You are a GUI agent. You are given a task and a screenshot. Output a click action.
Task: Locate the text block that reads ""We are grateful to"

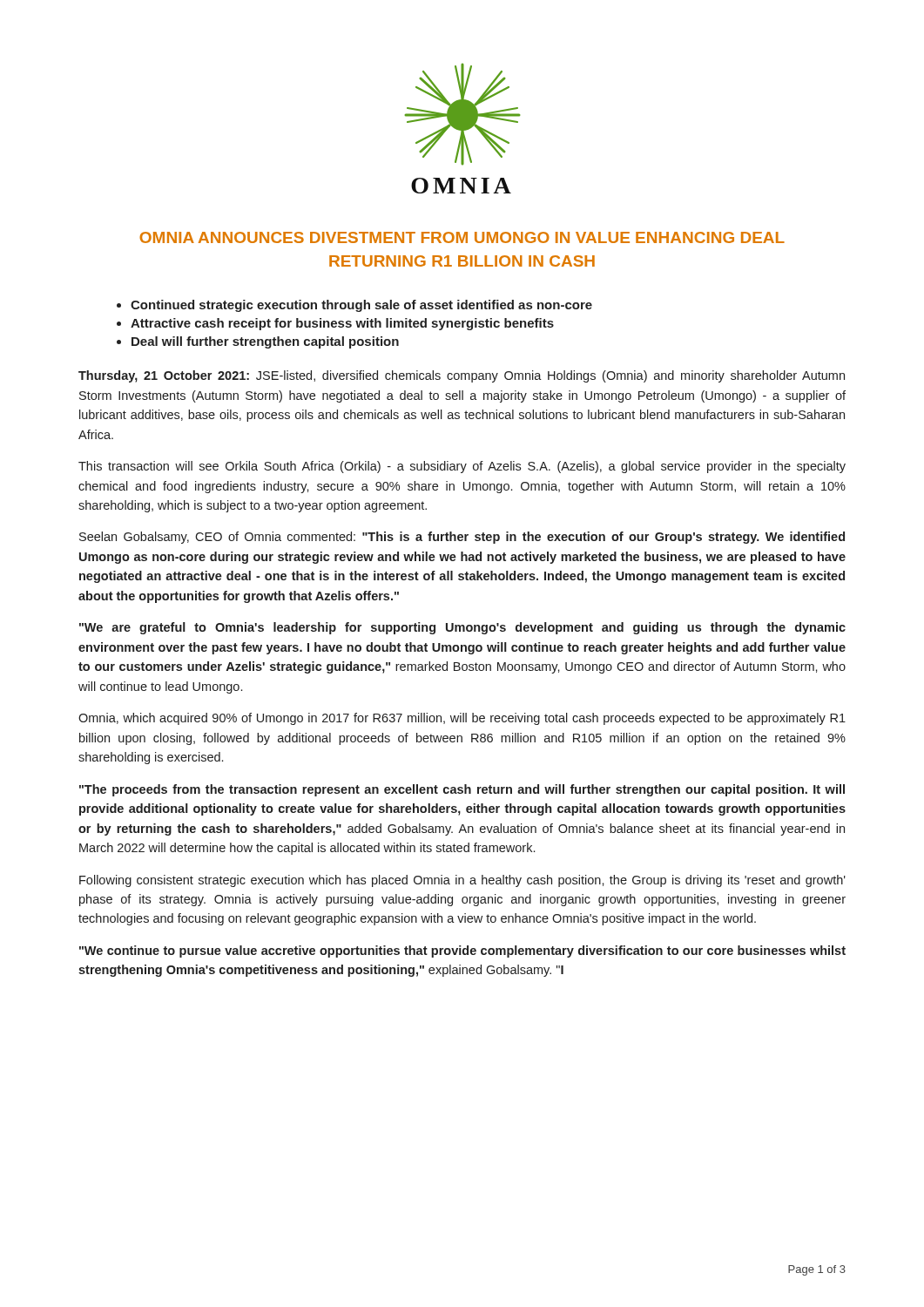(462, 657)
